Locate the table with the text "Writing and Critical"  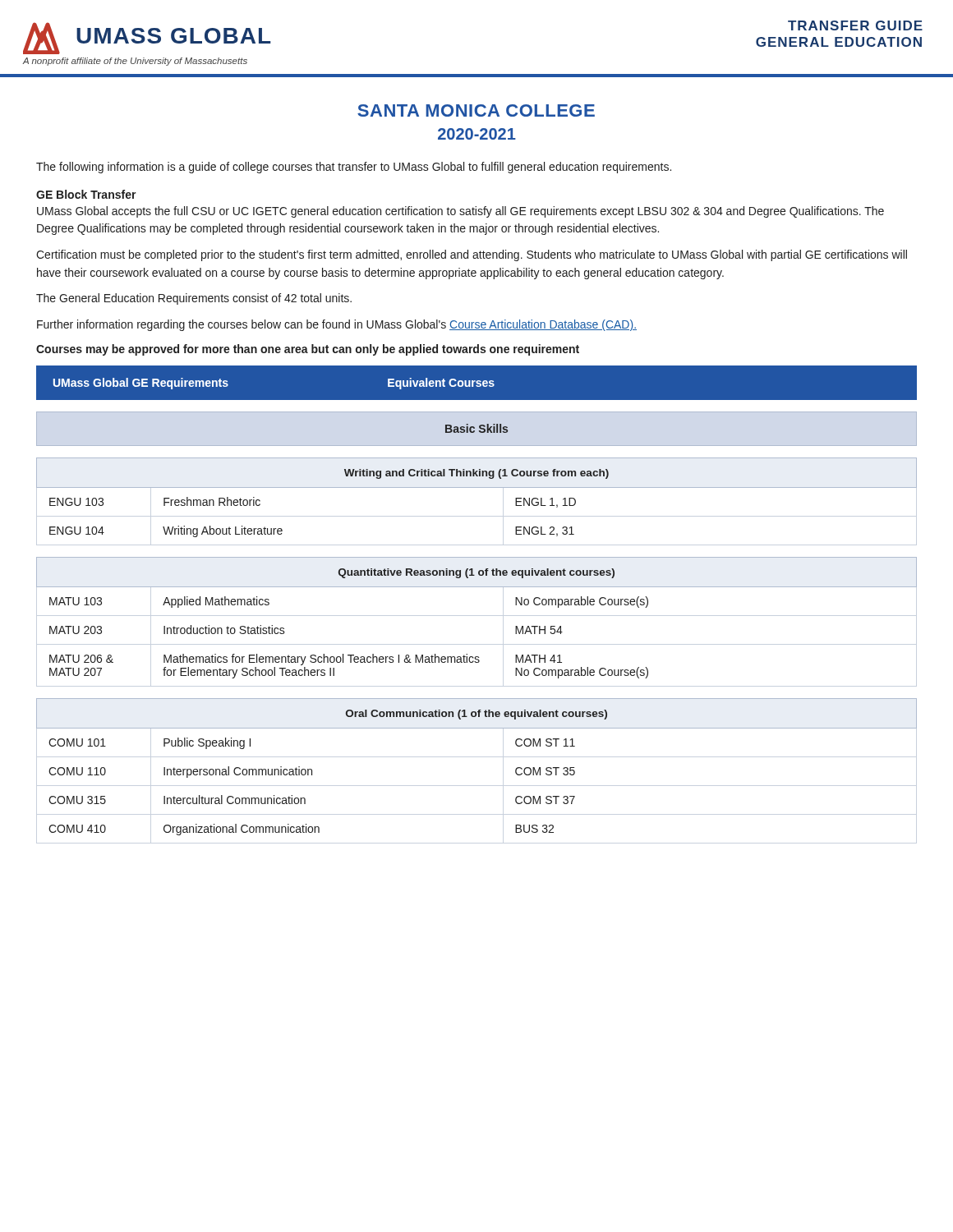(x=476, y=501)
